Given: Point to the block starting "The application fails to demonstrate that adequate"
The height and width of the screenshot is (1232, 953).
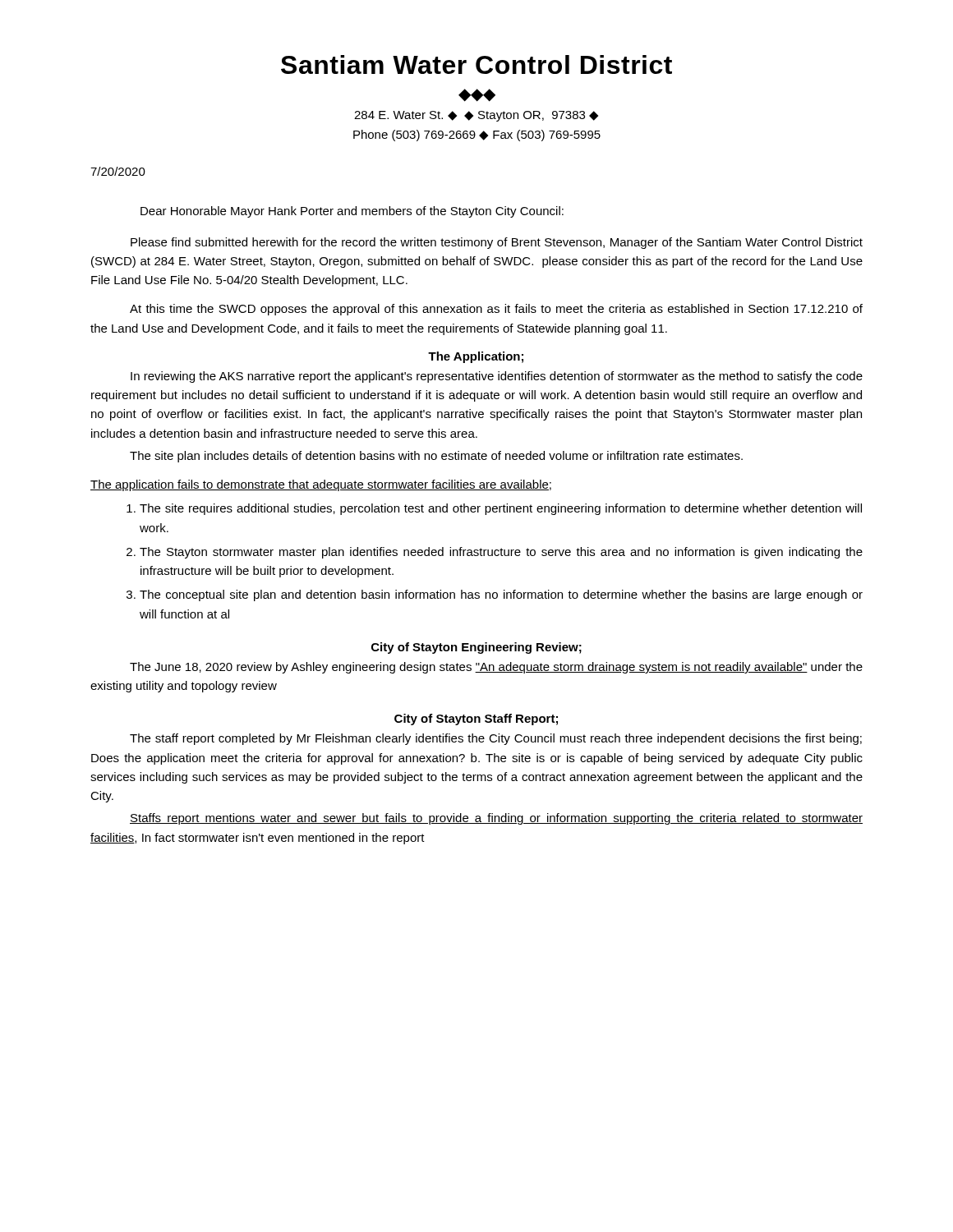Looking at the screenshot, I should tap(321, 484).
